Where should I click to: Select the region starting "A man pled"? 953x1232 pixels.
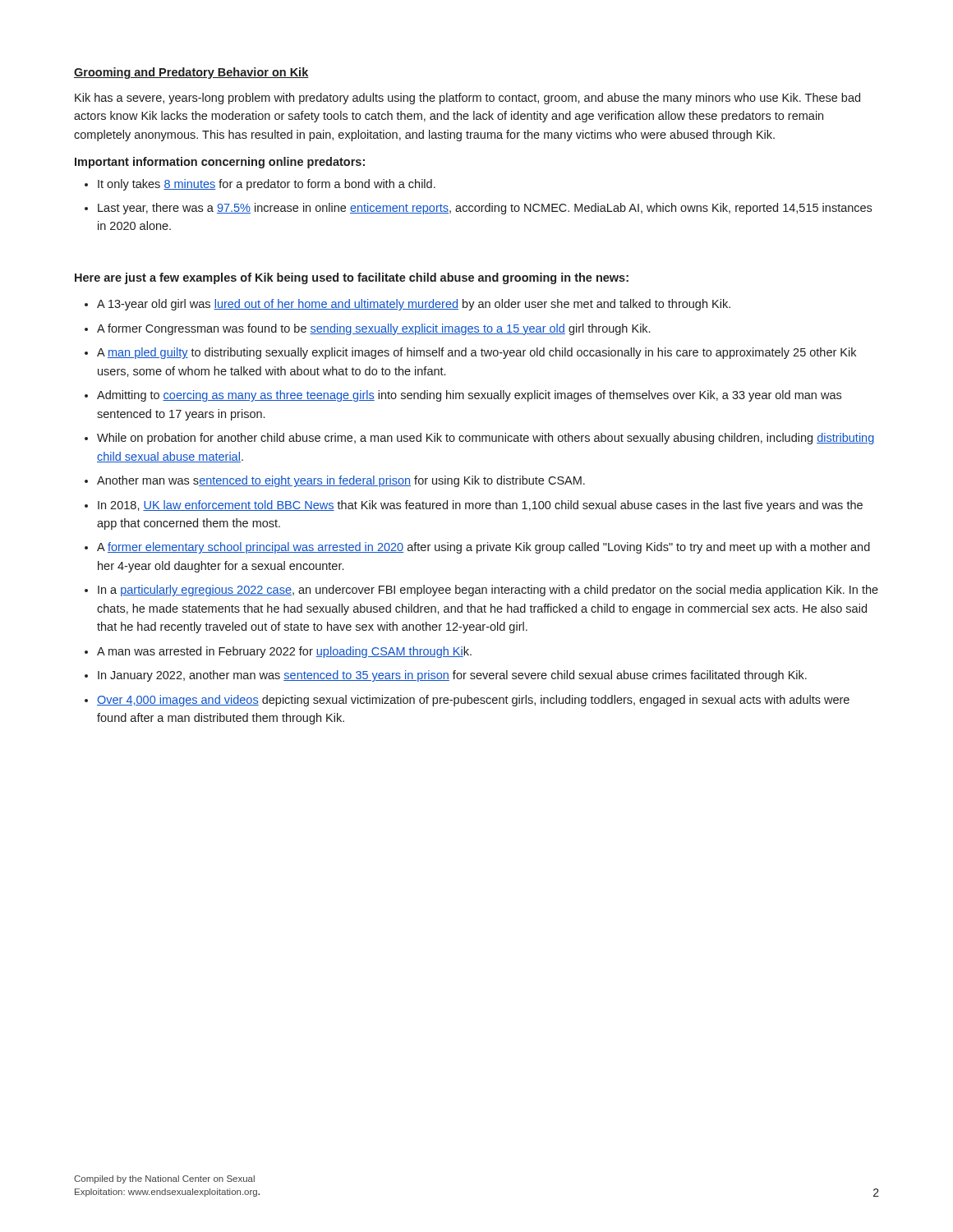point(488,362)
